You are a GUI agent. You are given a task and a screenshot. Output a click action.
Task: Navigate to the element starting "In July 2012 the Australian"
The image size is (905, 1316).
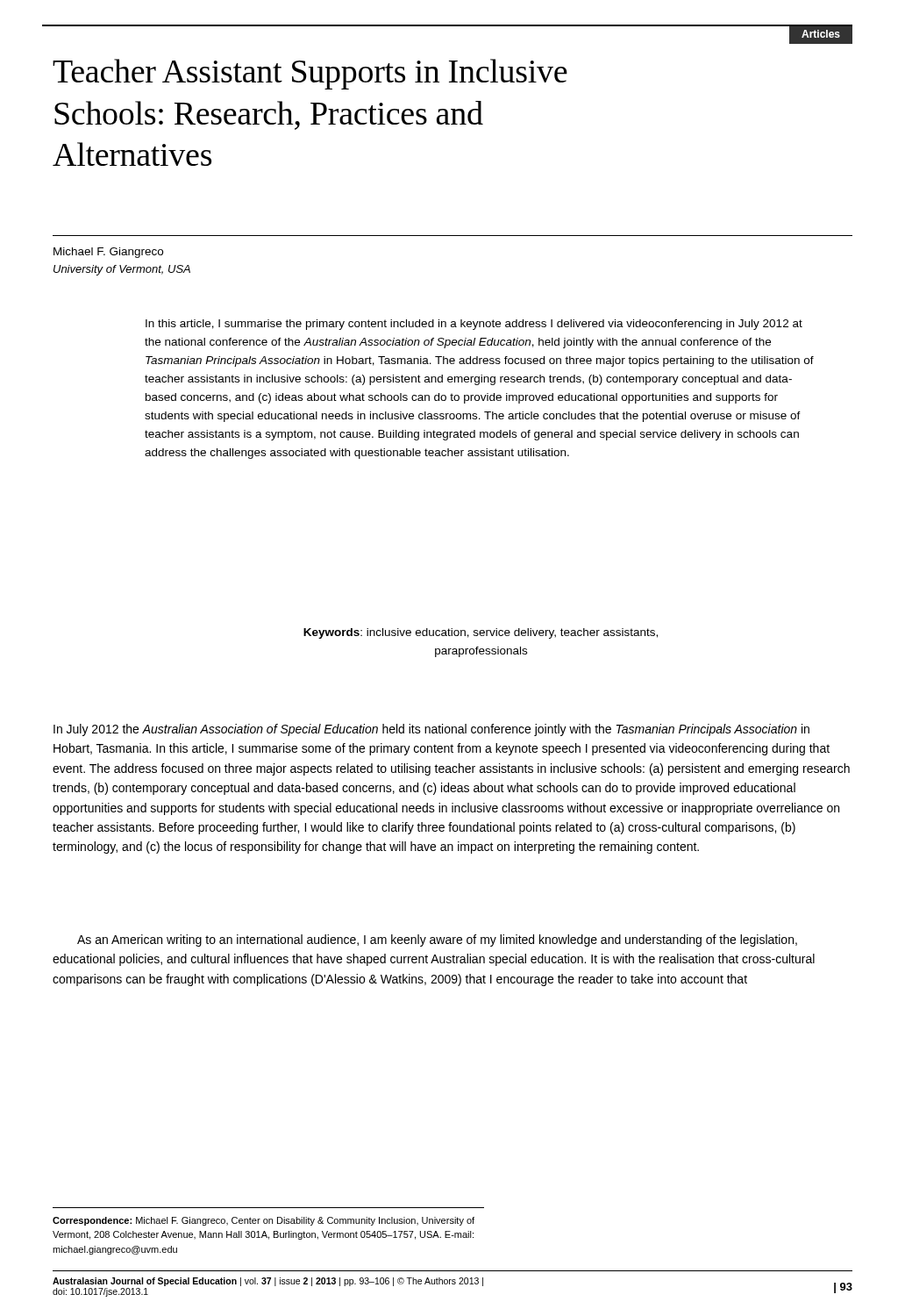[452, 788]
